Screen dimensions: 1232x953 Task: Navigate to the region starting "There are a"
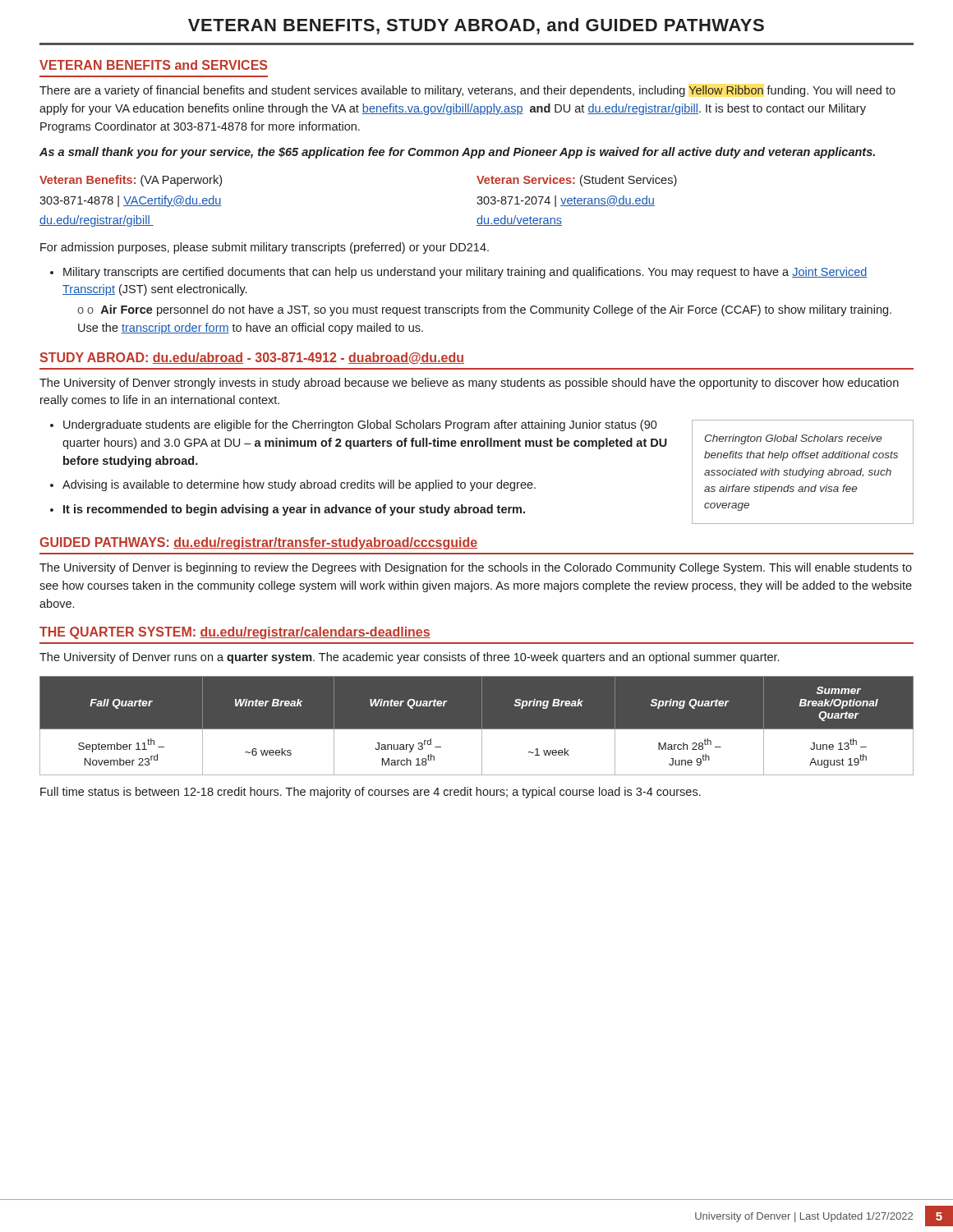pos(467,108)
